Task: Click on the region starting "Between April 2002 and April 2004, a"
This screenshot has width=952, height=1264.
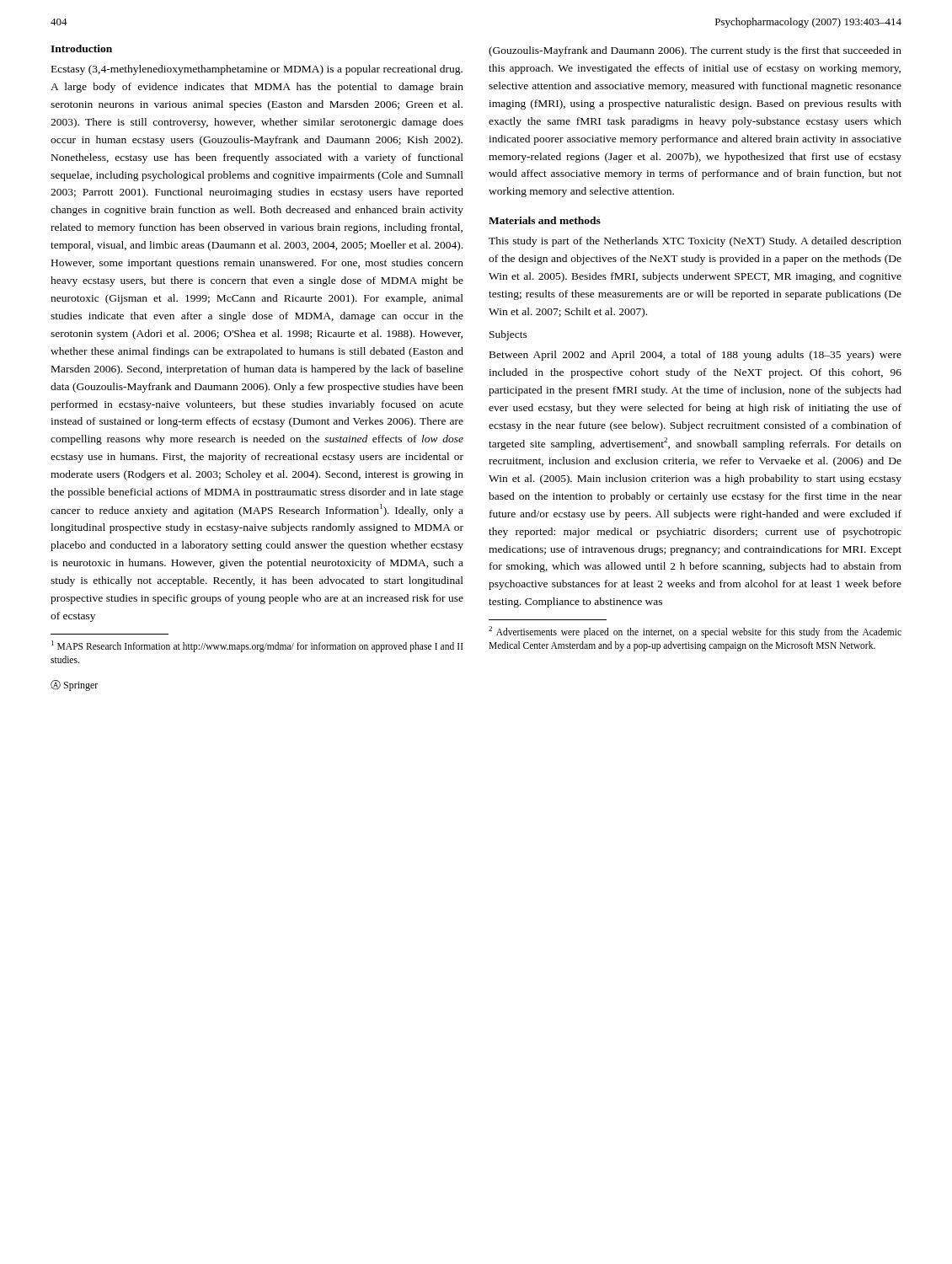Action: (x=695, y=479)
